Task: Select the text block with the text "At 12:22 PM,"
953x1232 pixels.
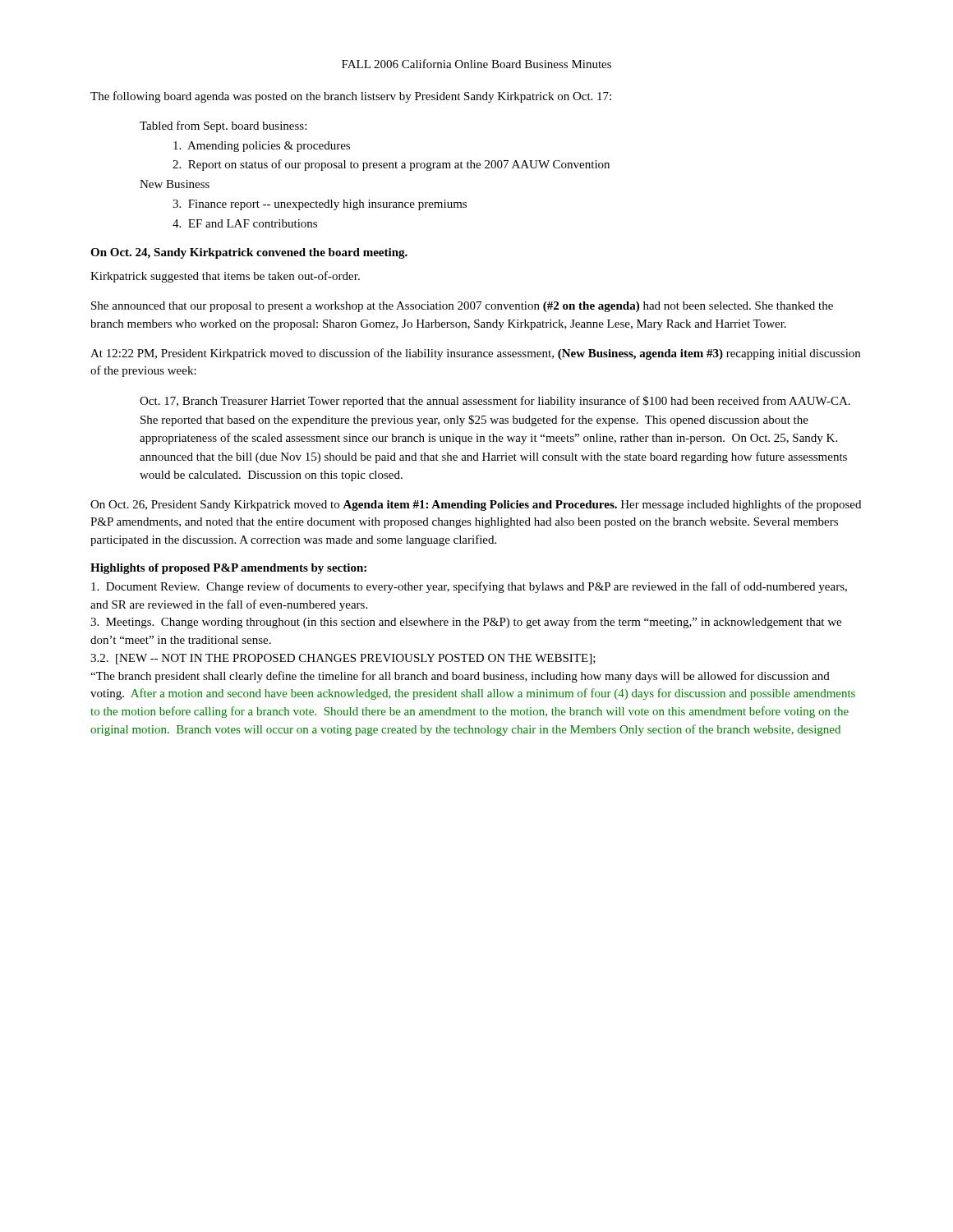Action: pos(476,362)
